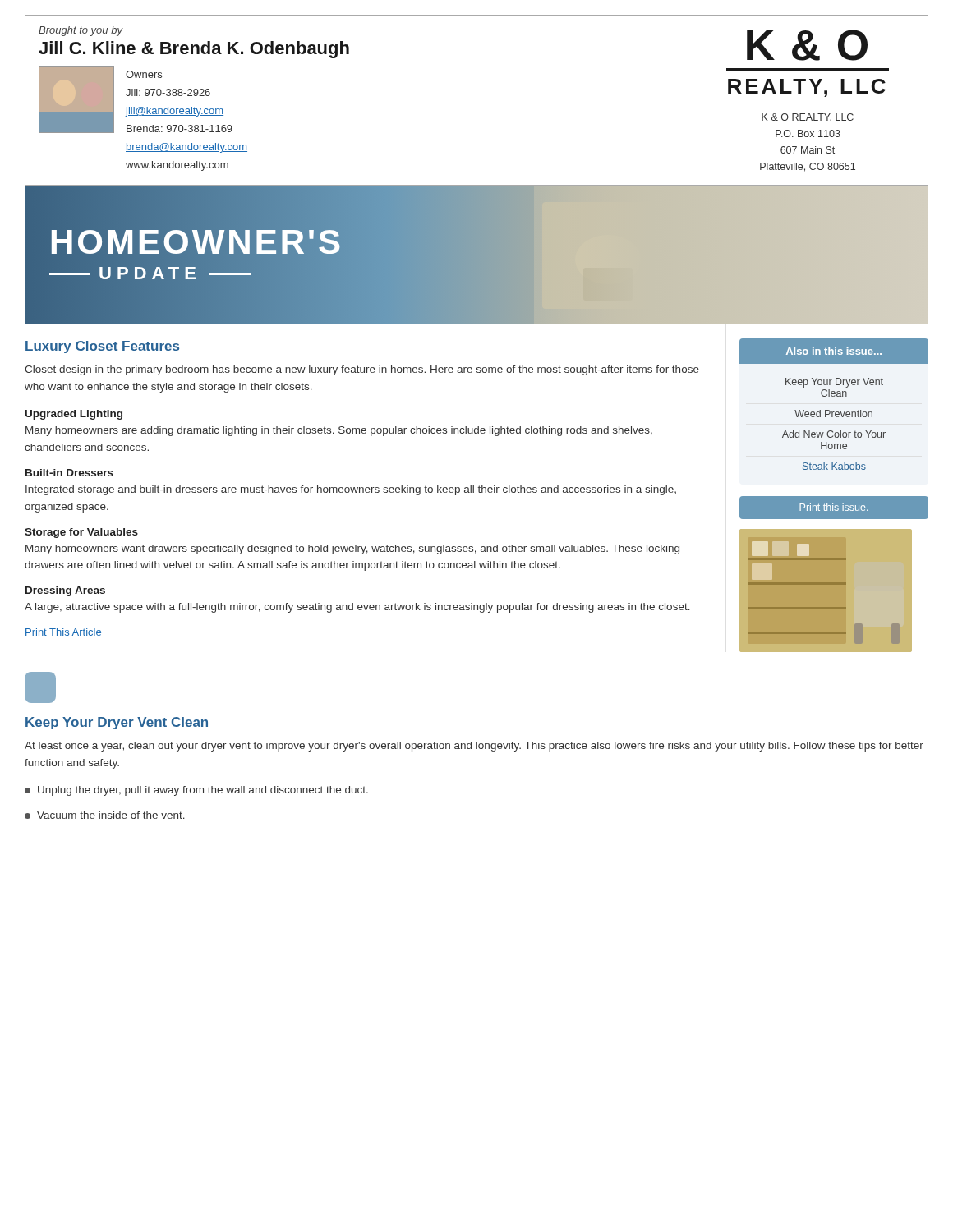953x1232 pixels.
Task: Click on the photo
Action: tap(826, 590)
